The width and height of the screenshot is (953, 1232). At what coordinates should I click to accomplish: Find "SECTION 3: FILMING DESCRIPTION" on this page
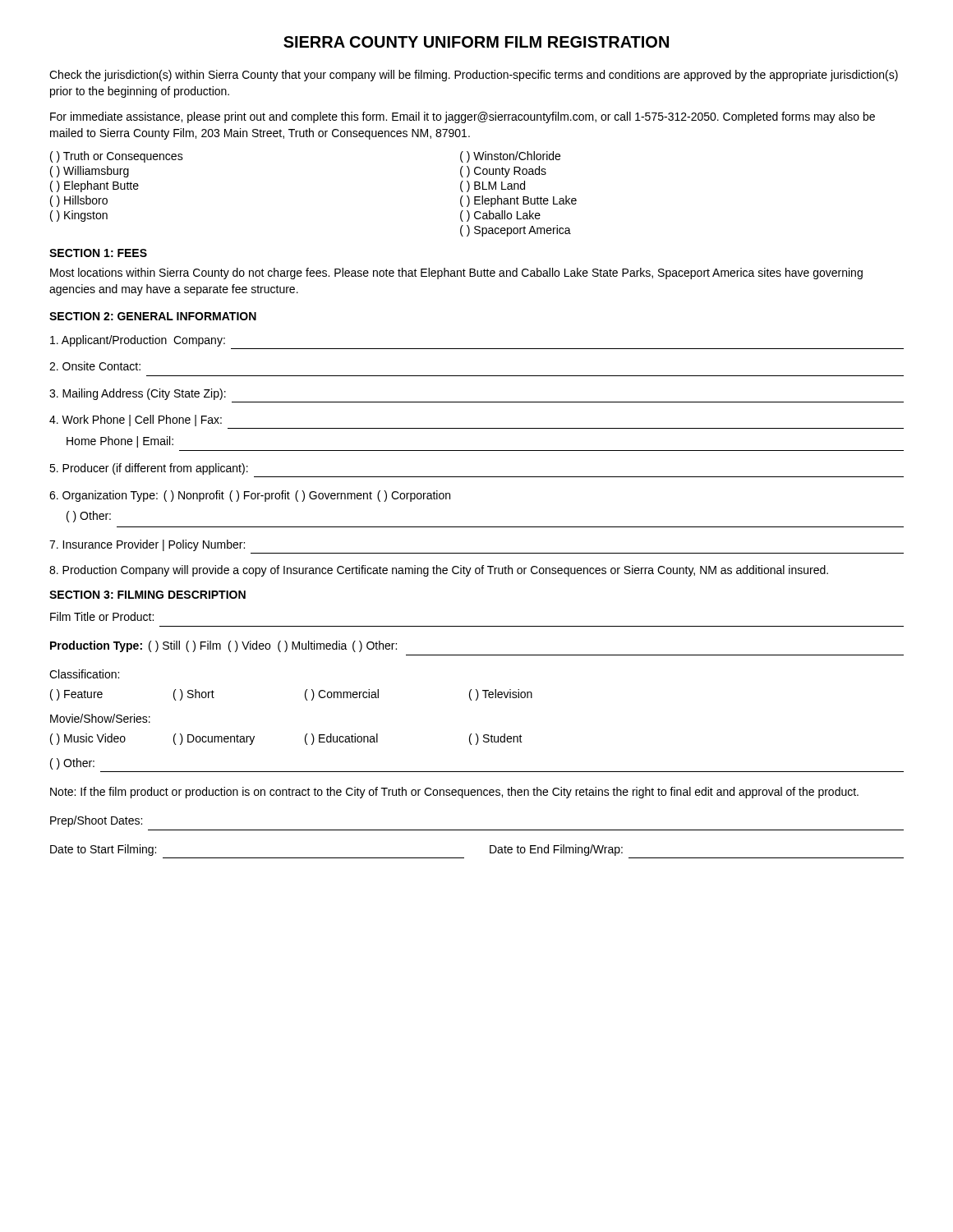pos(148,595)
